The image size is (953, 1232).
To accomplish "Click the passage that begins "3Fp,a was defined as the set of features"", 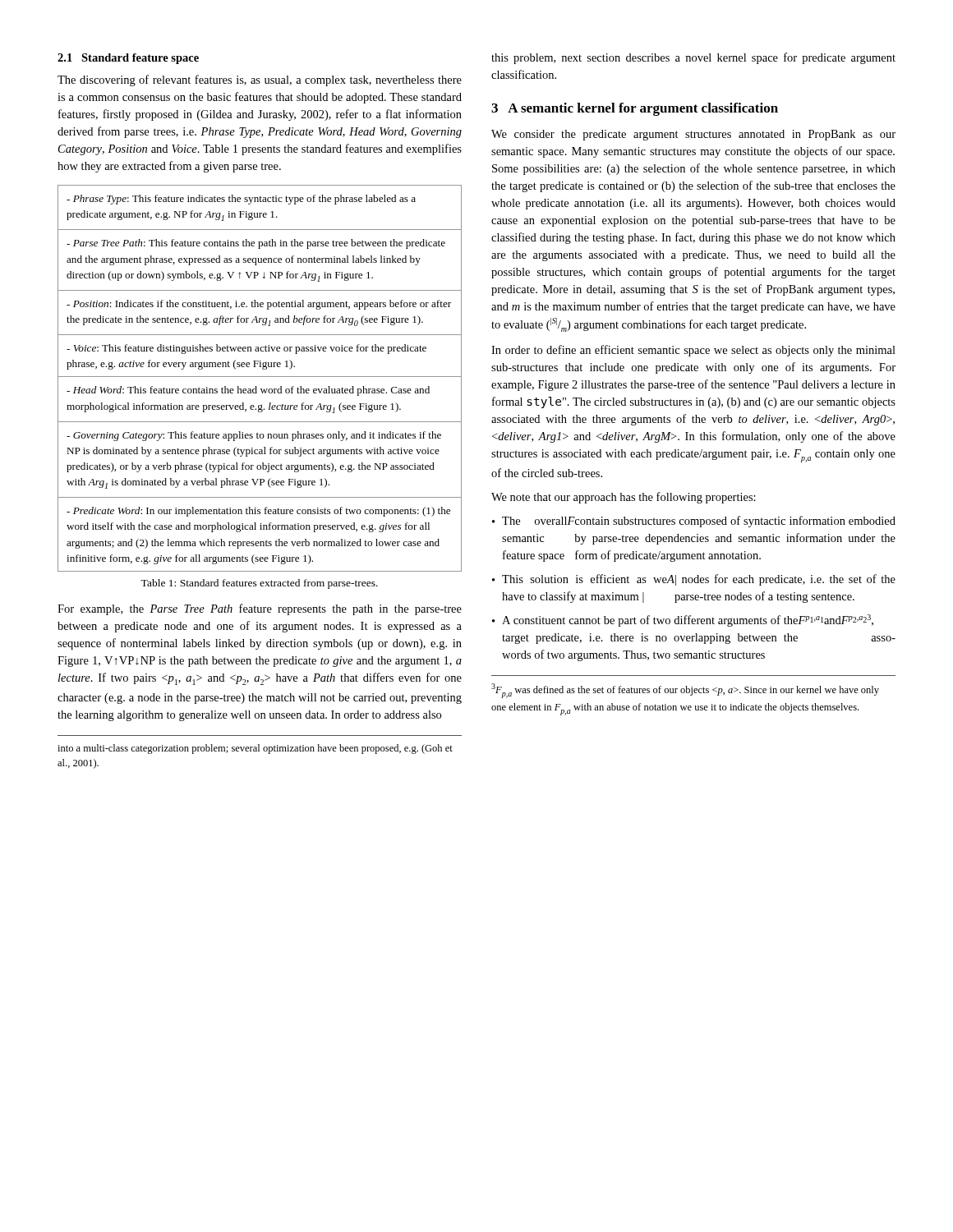I will coord(685,698).
